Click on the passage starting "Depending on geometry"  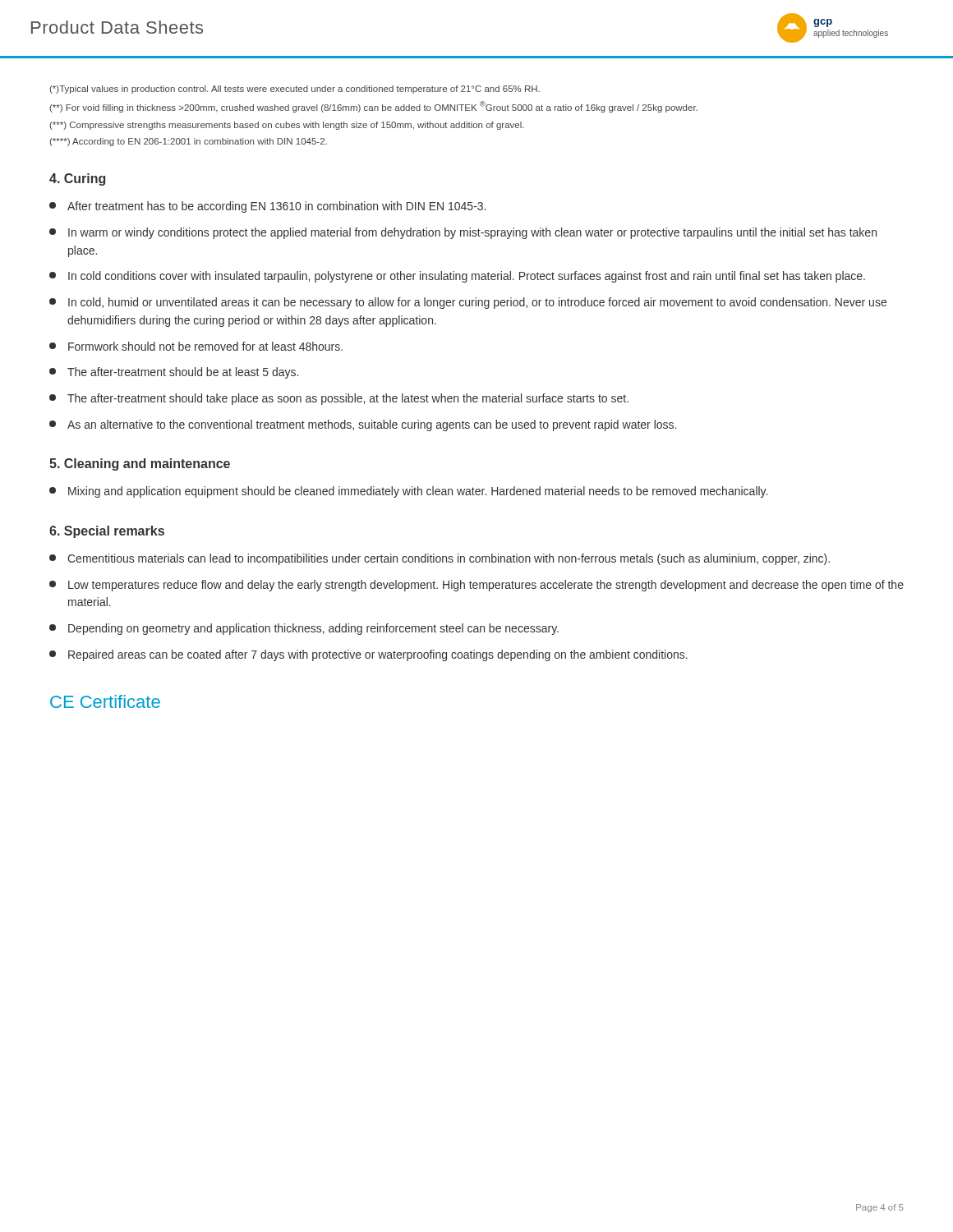point(476,629)
